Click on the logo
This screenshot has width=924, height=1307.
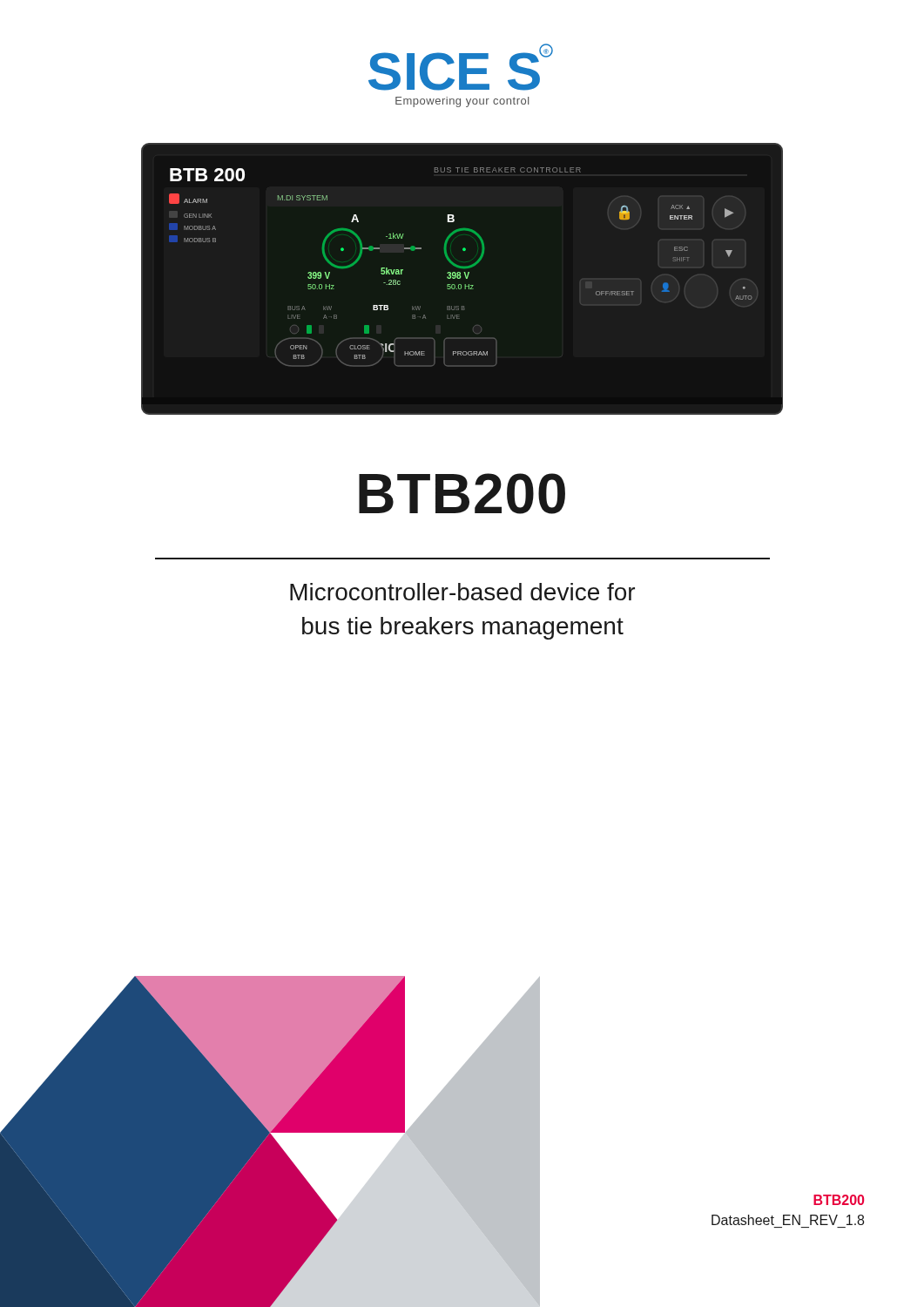(462, 76)
